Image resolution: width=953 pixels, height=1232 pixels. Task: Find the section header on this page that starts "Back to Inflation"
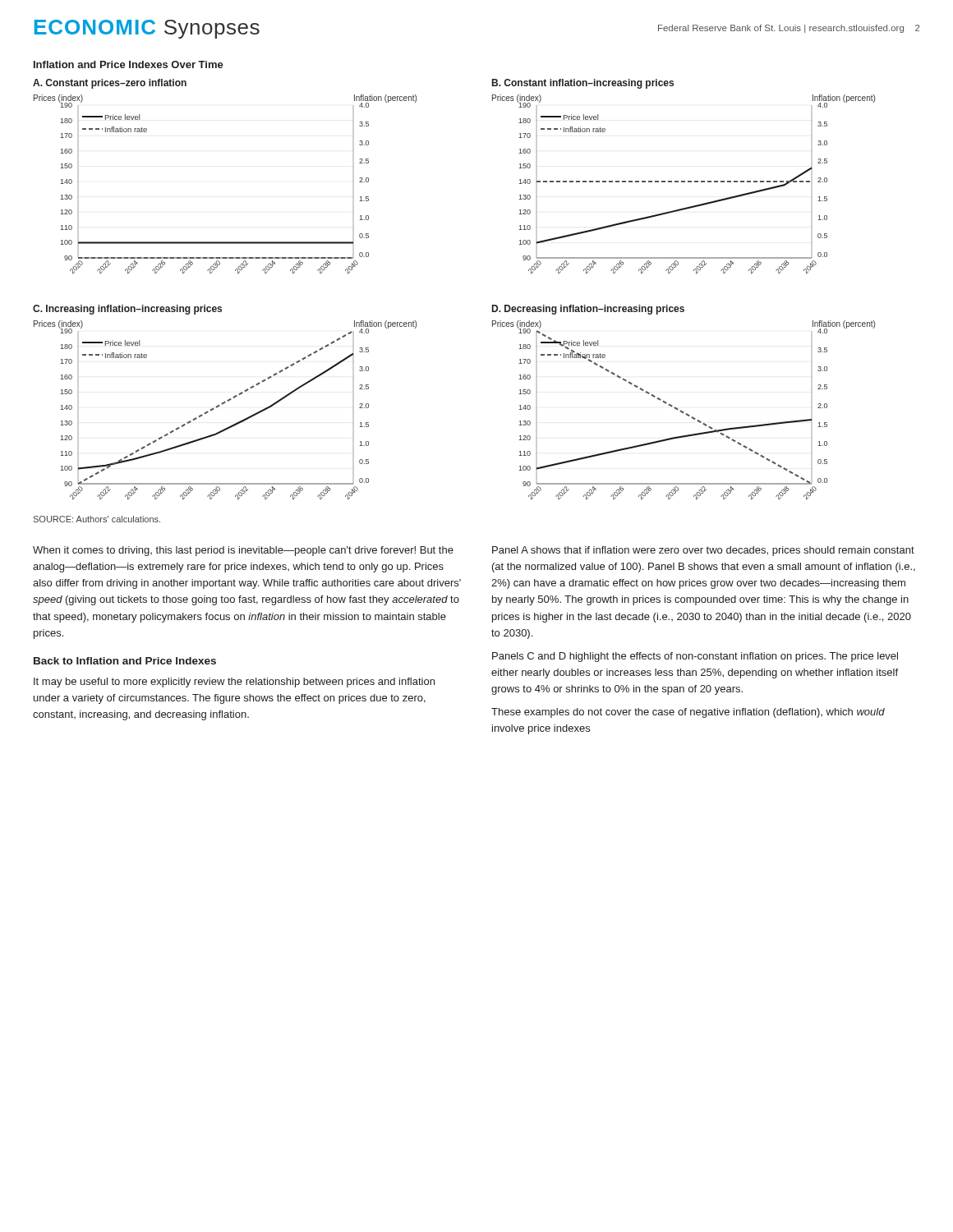[x=125, y=661]
